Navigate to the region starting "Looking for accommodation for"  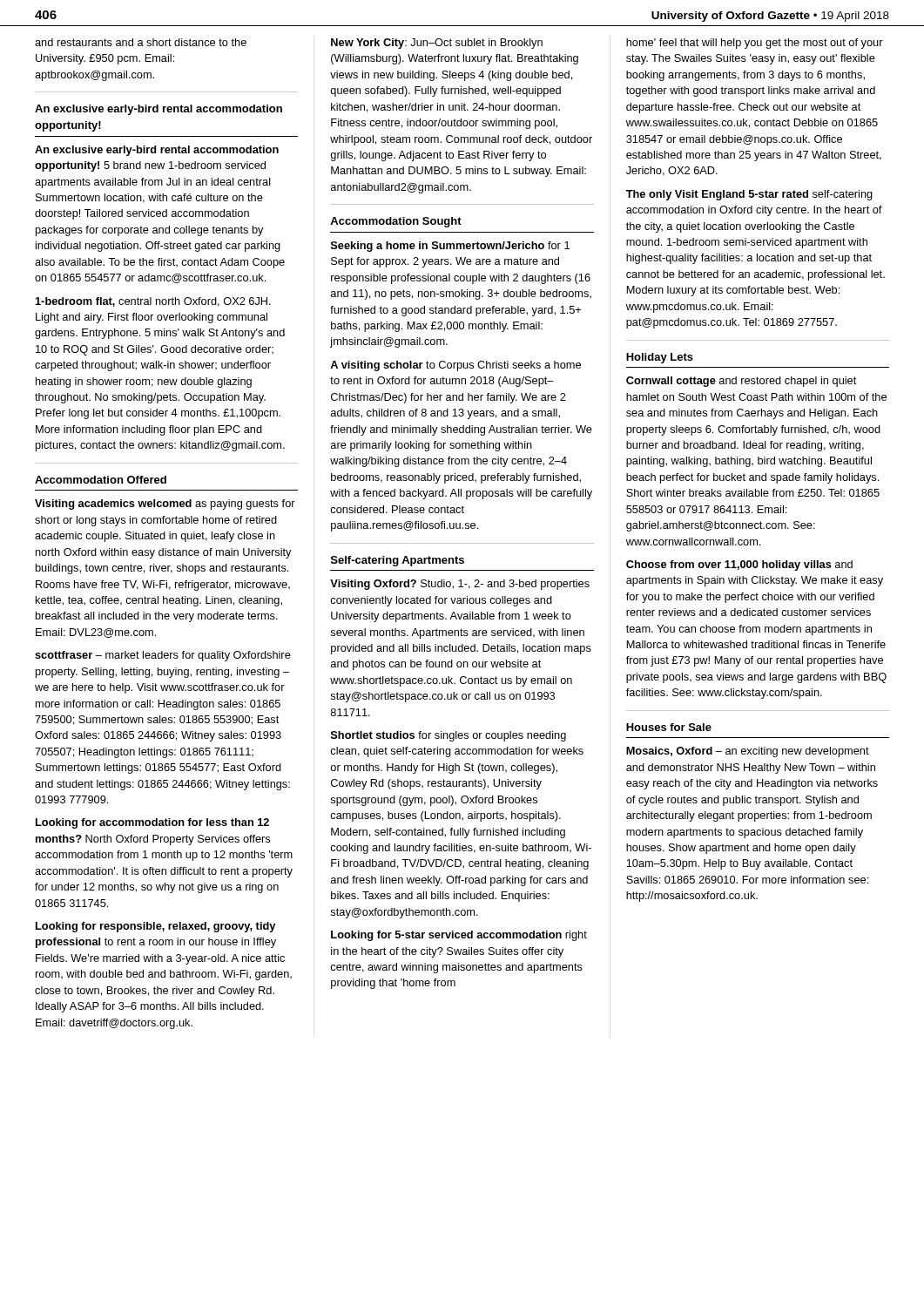[x=164, y=863]
